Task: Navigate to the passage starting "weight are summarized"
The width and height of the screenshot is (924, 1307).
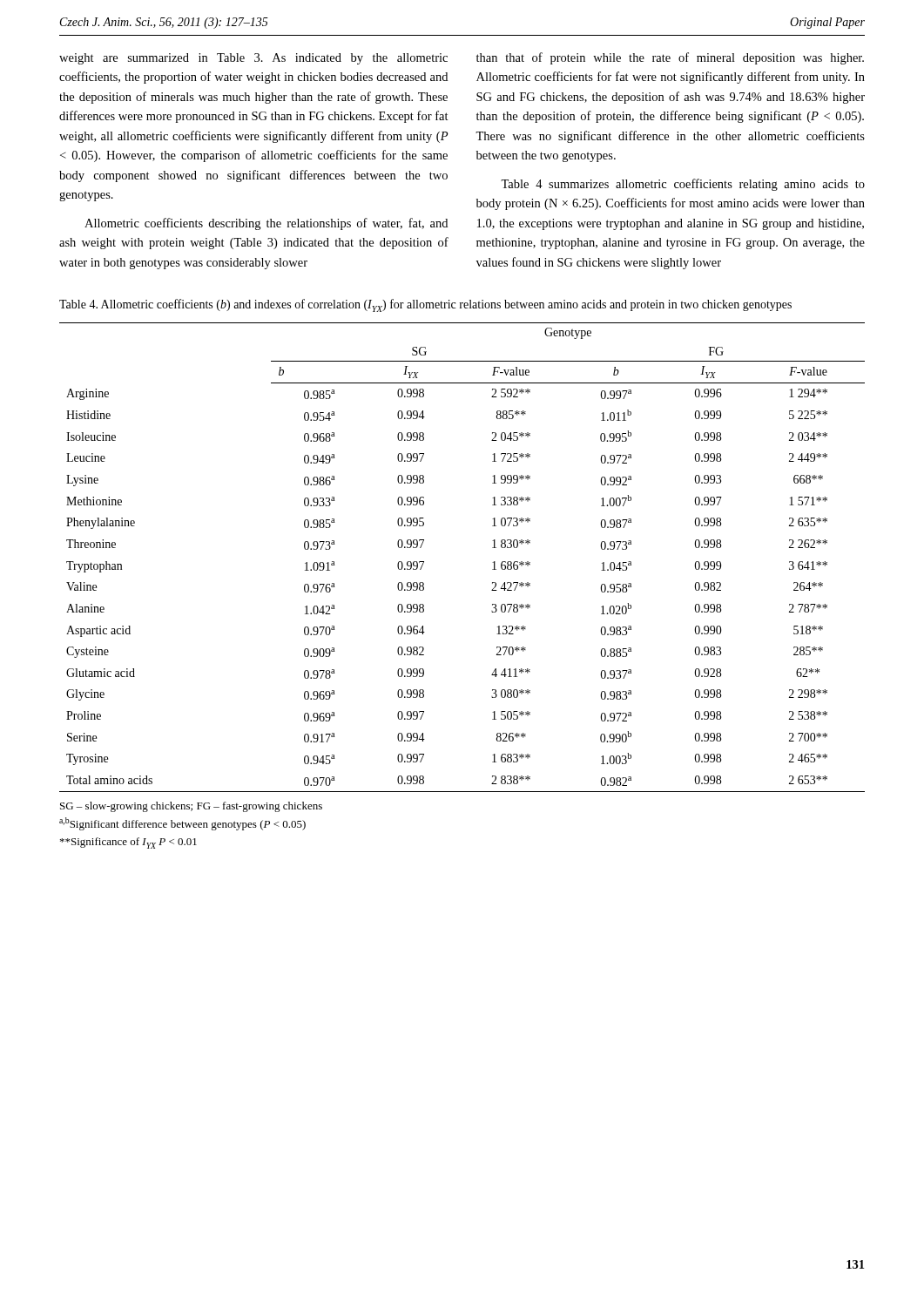Action: pos(254,160)
